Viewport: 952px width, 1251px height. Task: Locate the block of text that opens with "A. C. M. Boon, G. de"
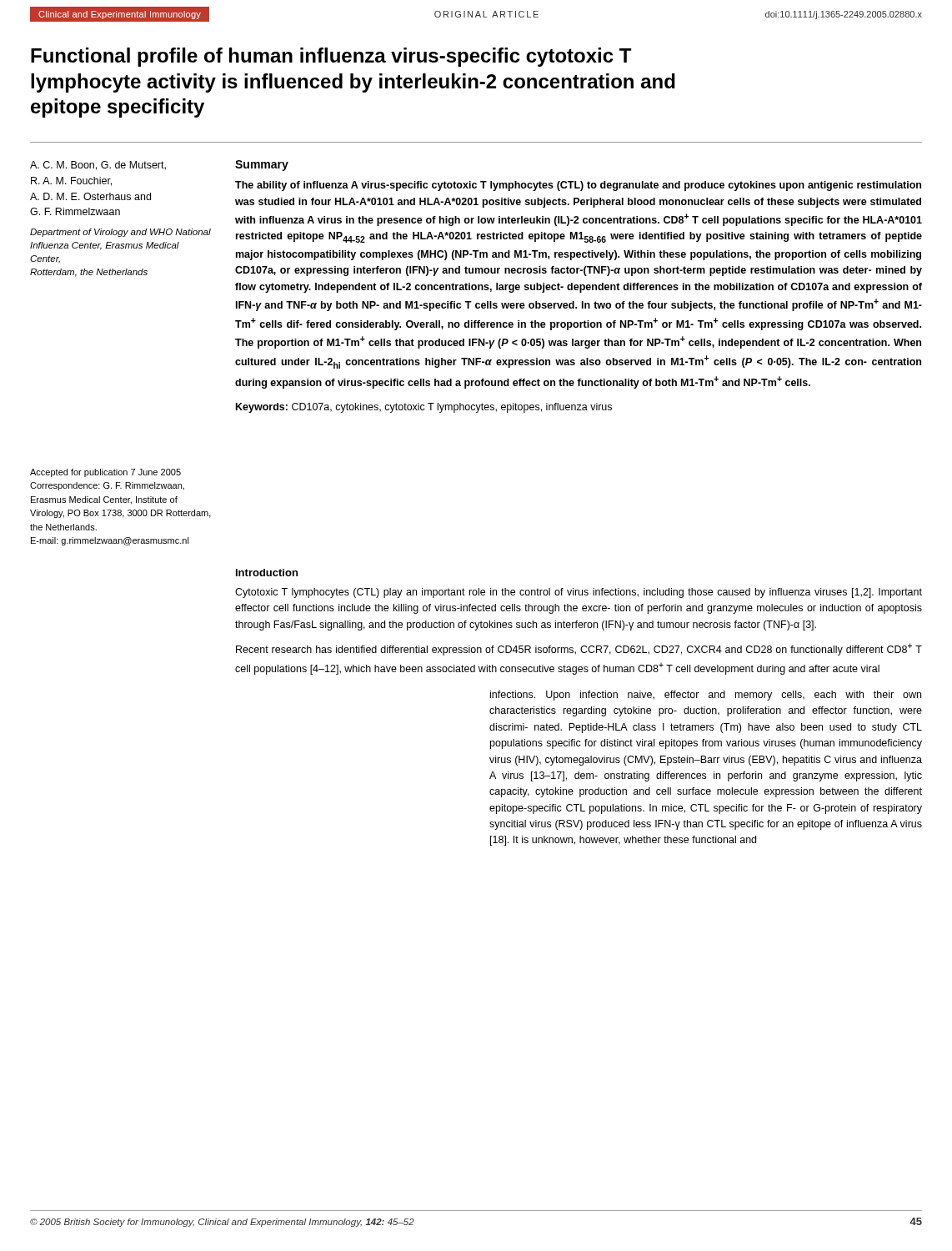point(98,189)
